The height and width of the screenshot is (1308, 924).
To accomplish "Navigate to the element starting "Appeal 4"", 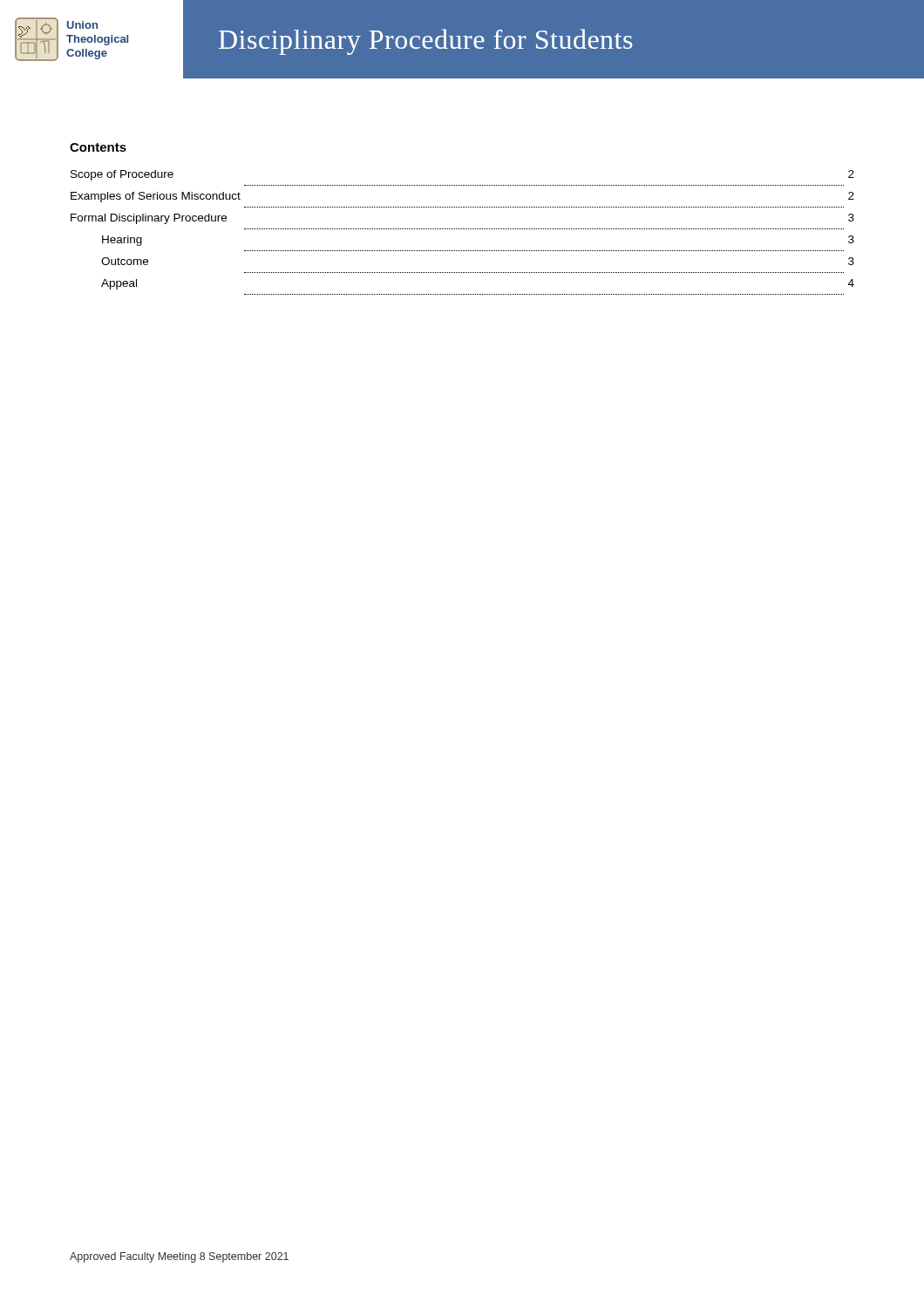I will (x=462, y=283).
